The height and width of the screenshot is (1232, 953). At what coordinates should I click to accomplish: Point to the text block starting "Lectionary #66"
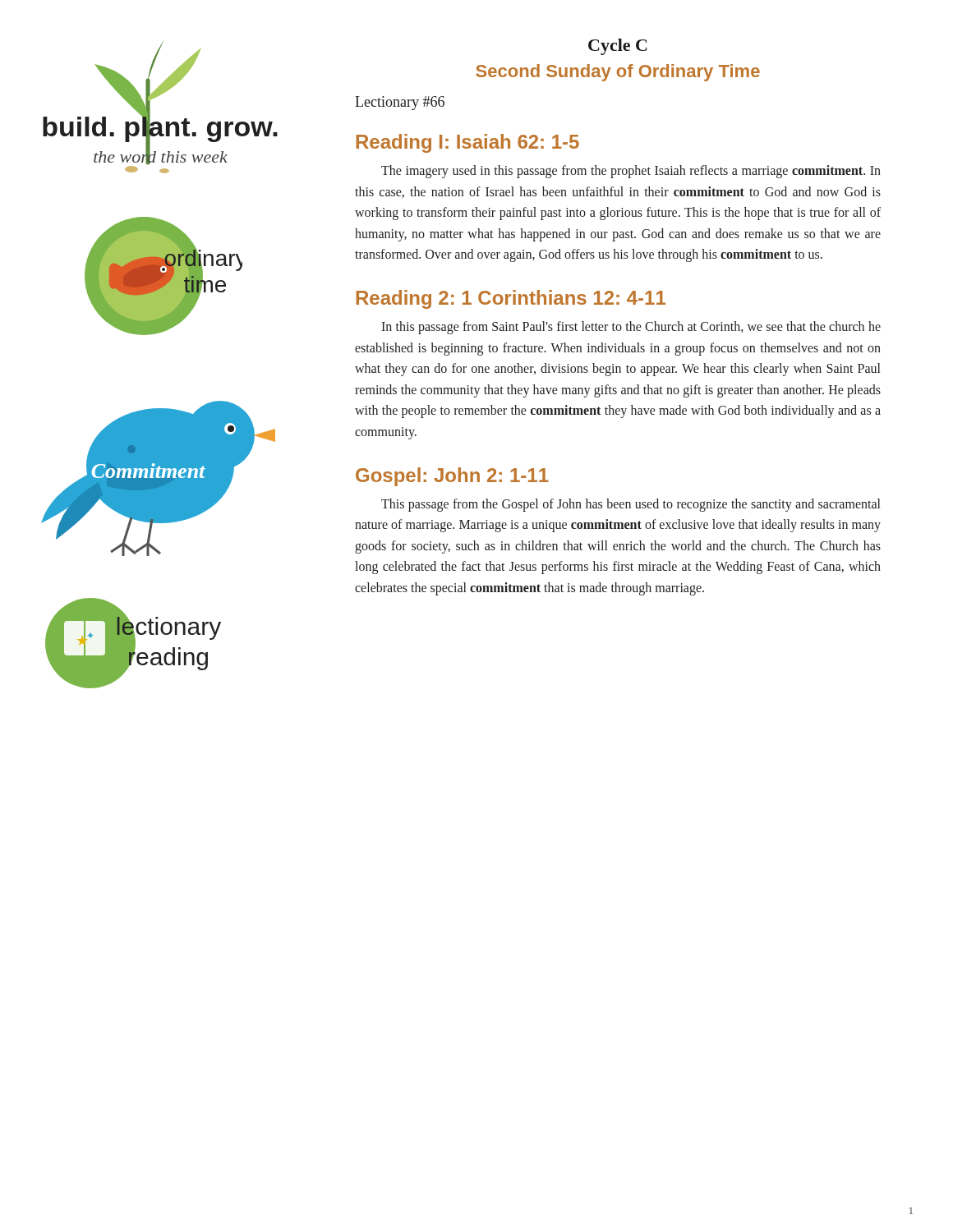coord(400,102)
